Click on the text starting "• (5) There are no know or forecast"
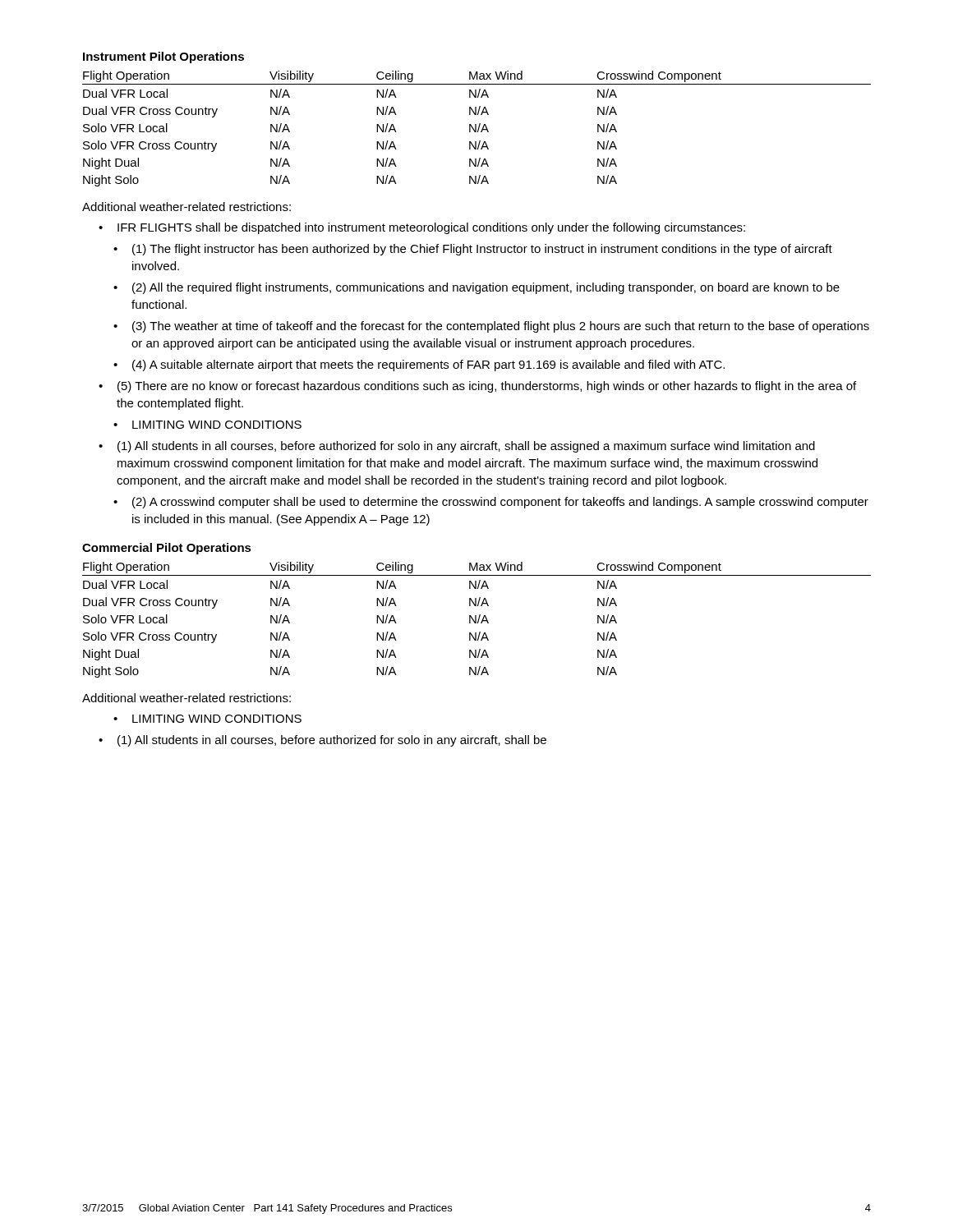 tap(485, 394)
